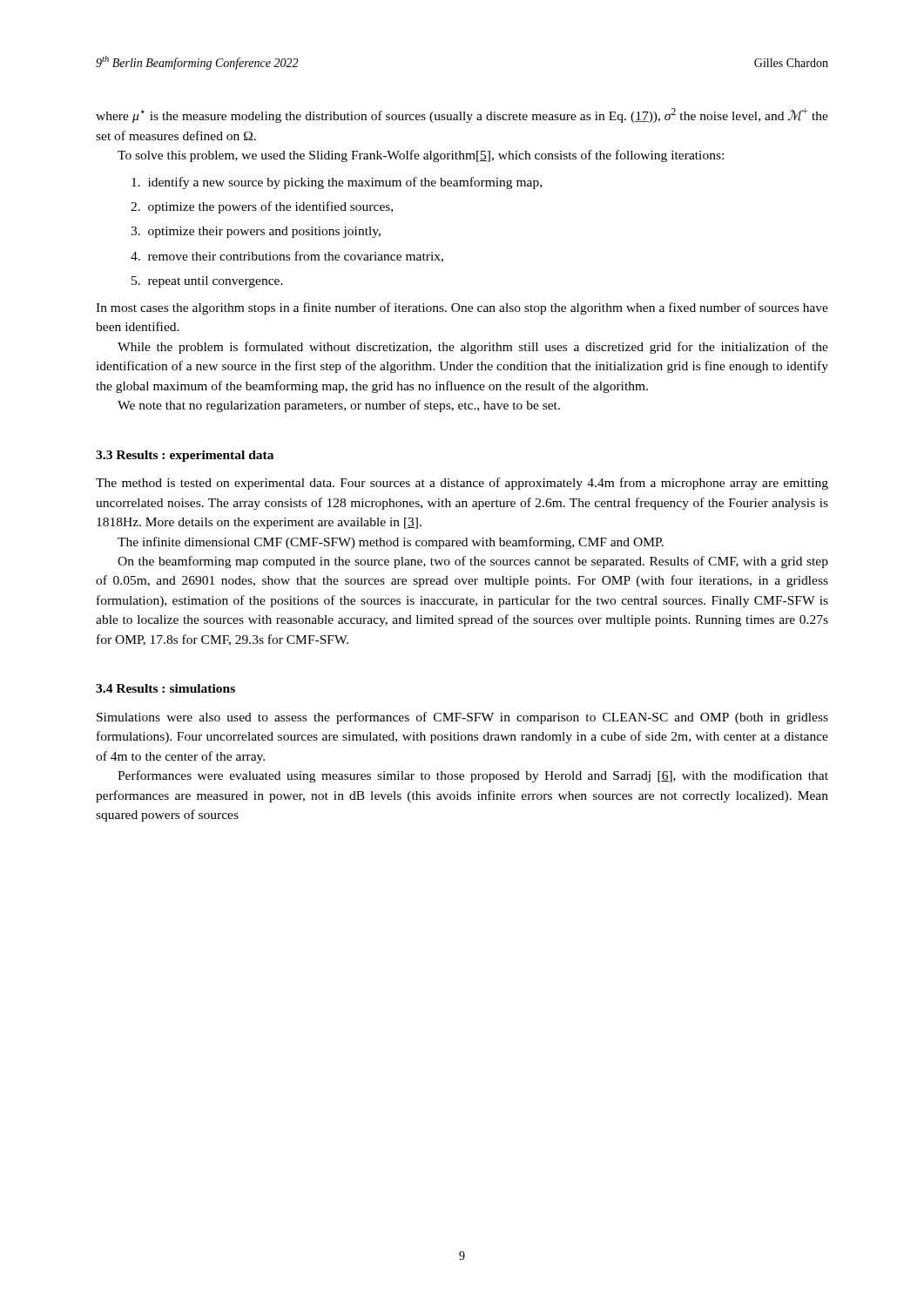This screenshot has width=924, height=1307.
Task: Locate the passage starting "On the beamforming"
Action: point(462,600)
